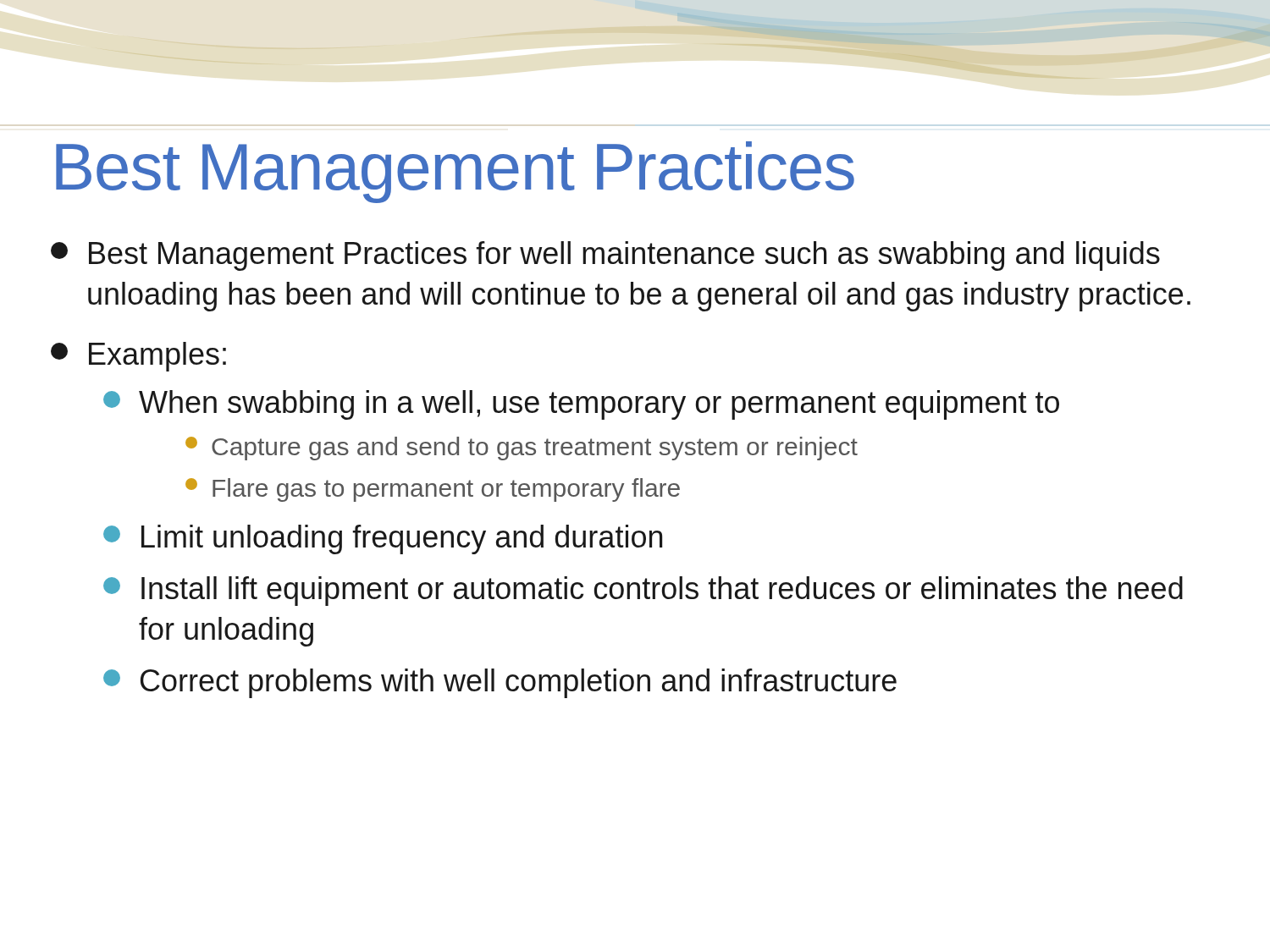The height and width of the screenshot is (952, 1270).
Task: Point to the region starting "Install lift equipment"
Action: pyautogui.click(x=661, y=610)
